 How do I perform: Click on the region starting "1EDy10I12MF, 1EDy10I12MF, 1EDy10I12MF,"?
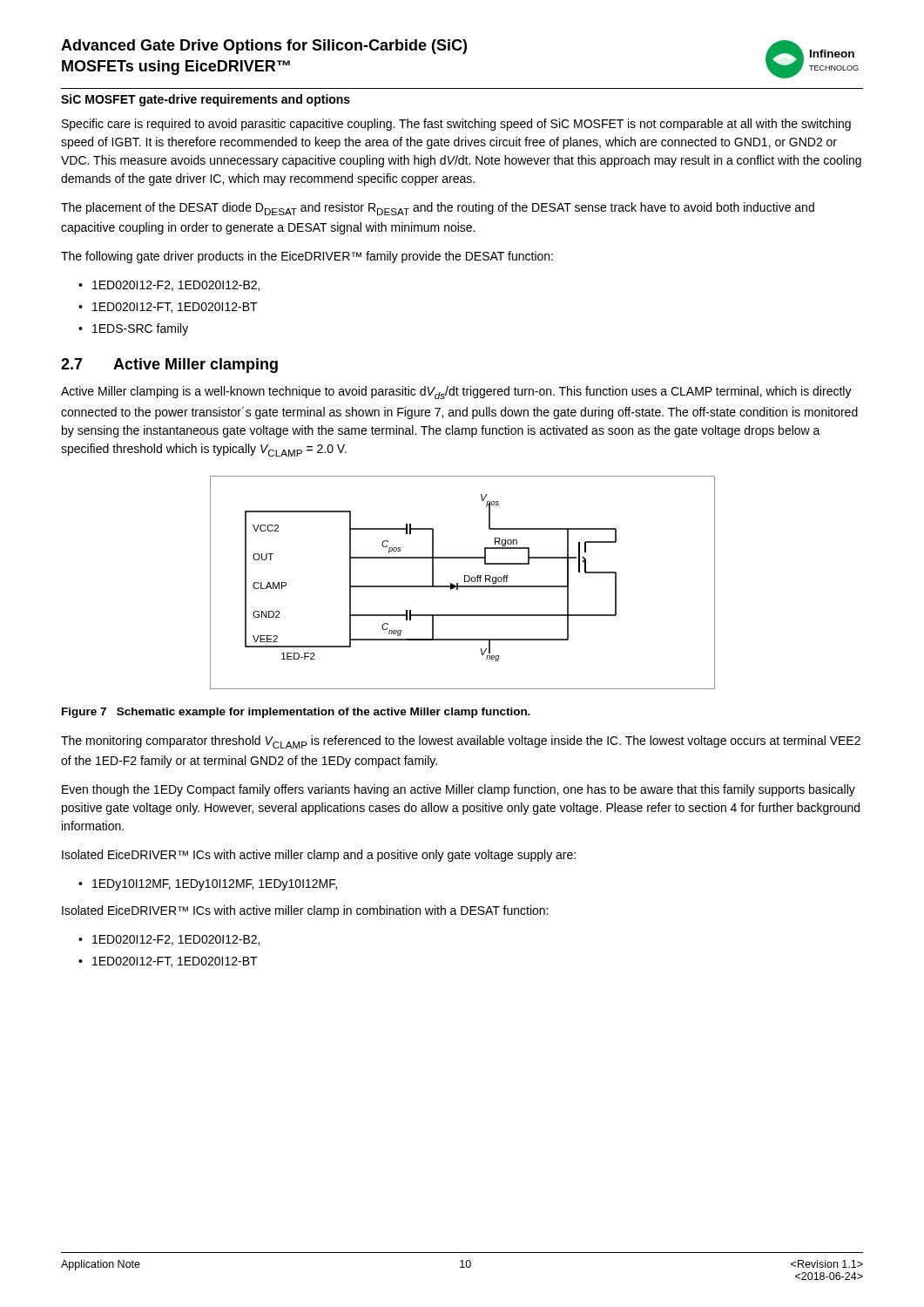(215, 884)
